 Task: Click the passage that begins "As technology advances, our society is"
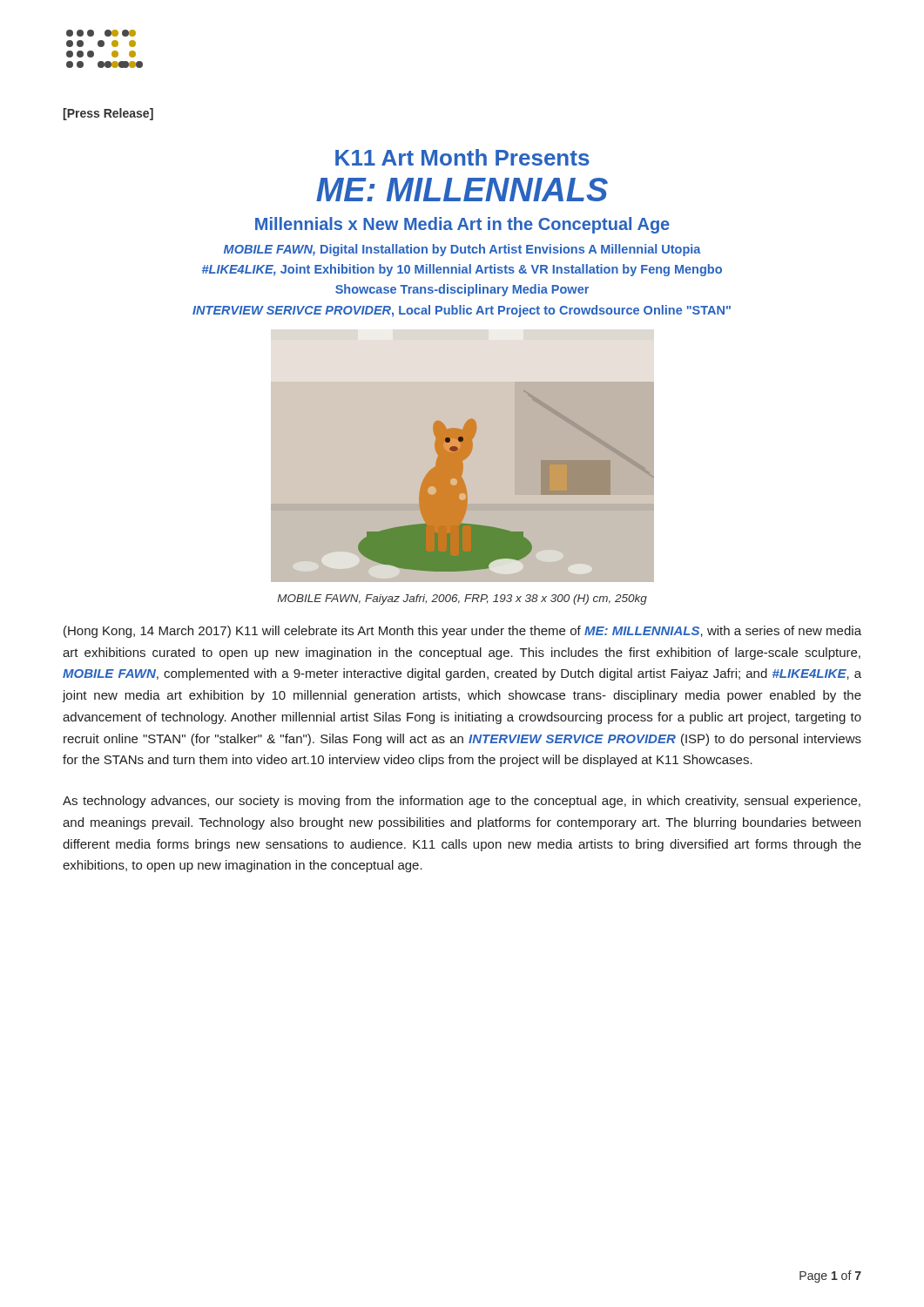tap(462, 833)
